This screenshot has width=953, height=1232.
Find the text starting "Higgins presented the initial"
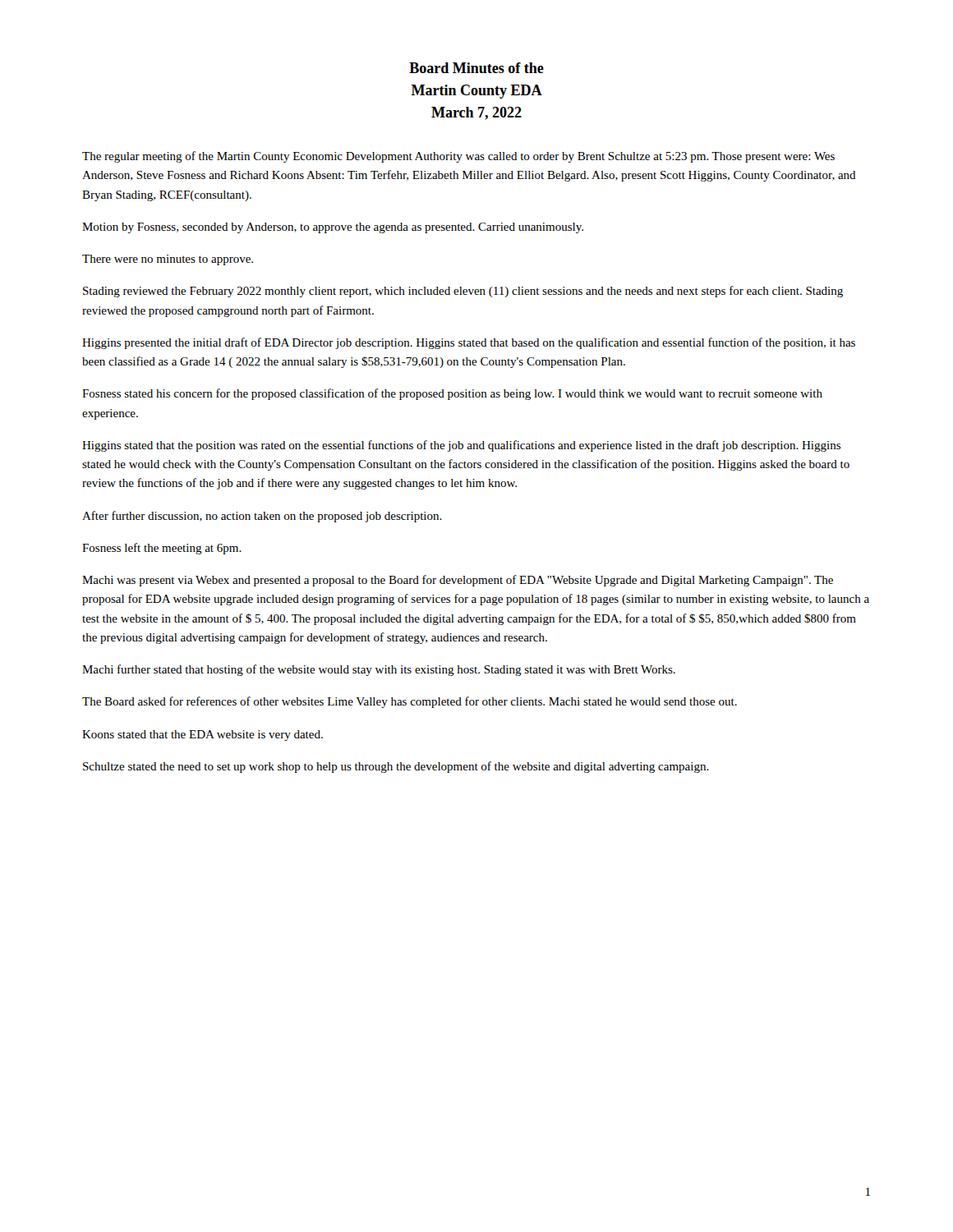(469, 352)
